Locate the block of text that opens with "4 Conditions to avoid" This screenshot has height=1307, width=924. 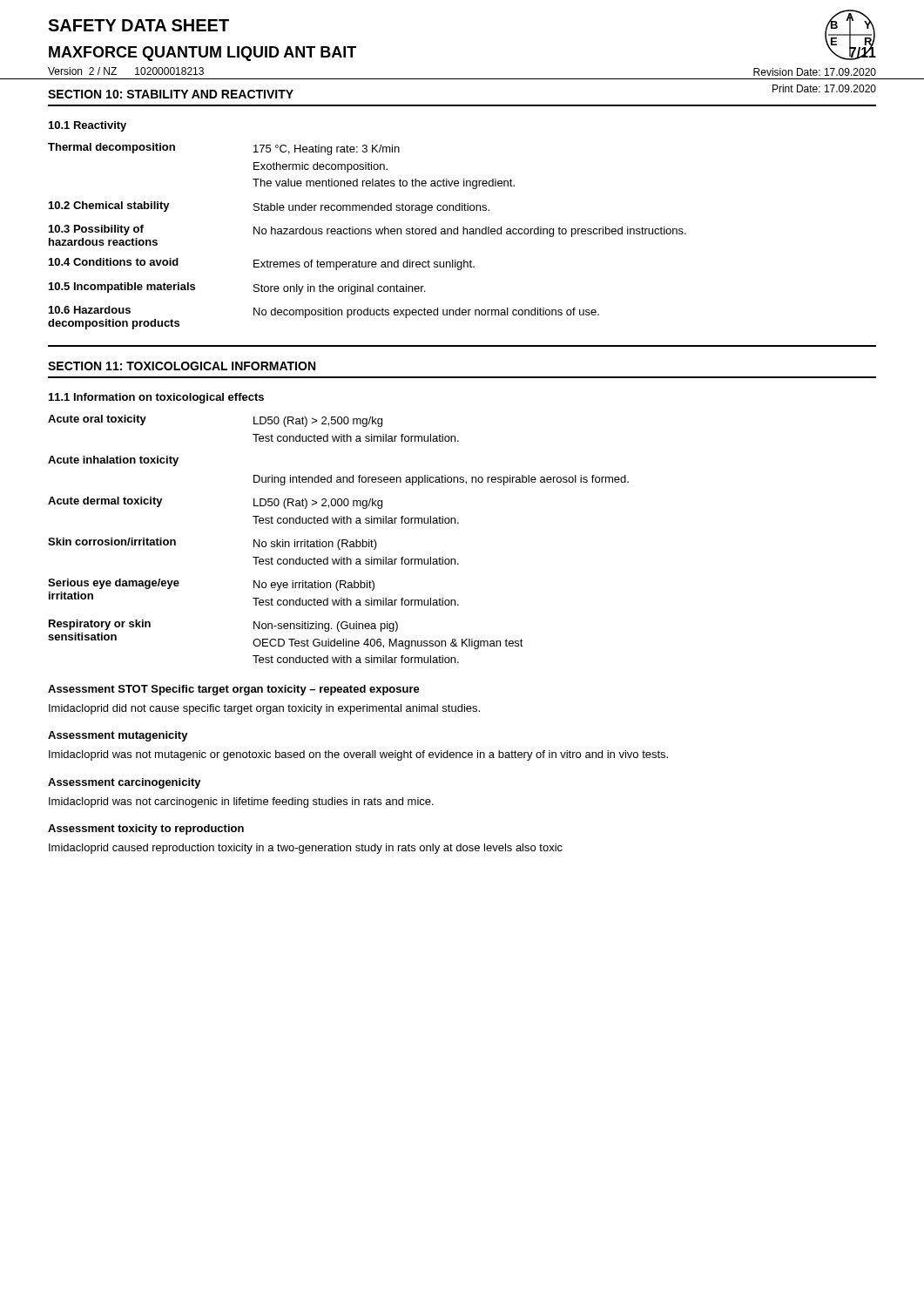tap(462, 264)
